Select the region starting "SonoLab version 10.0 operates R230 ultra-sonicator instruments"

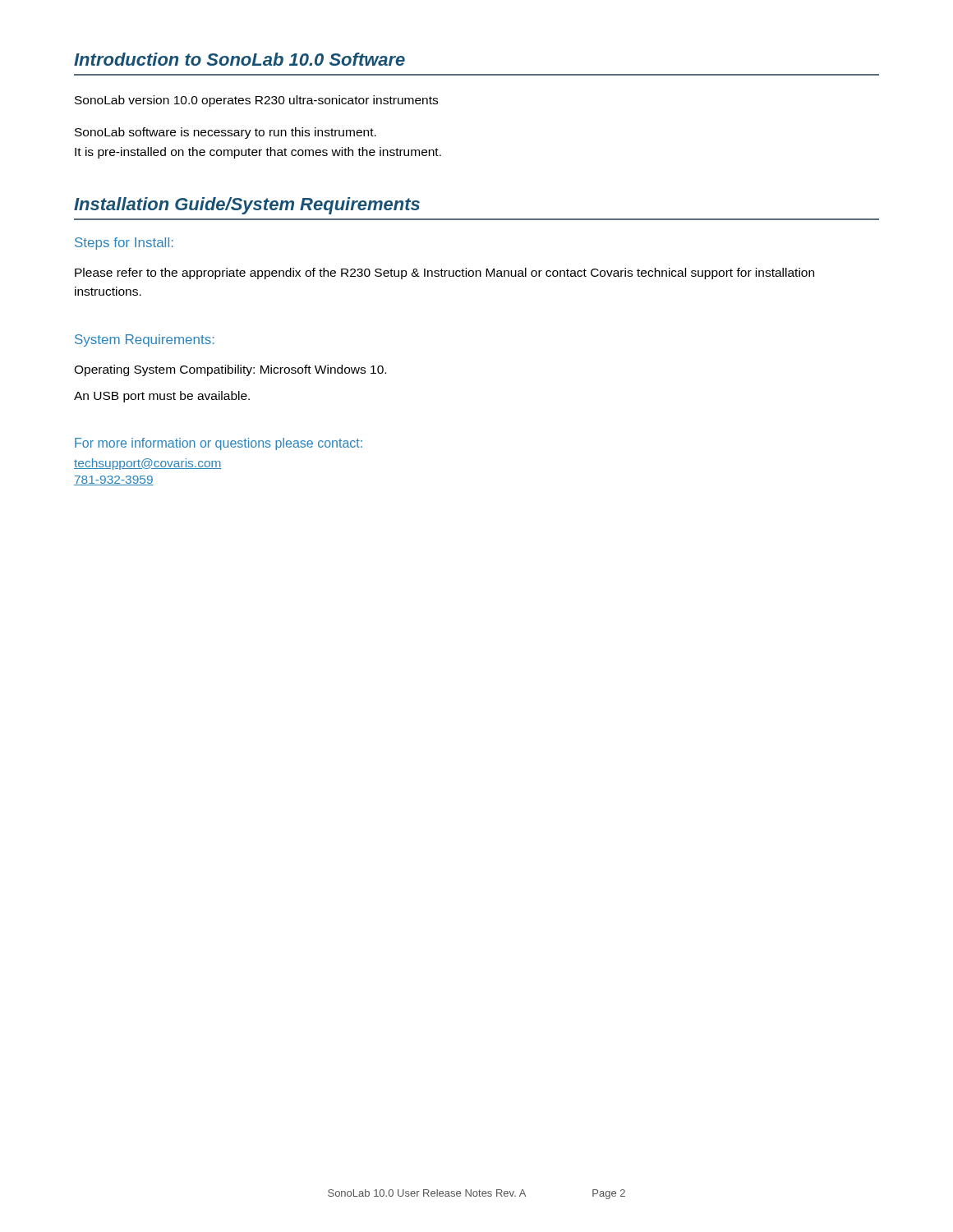pos(256,101)
